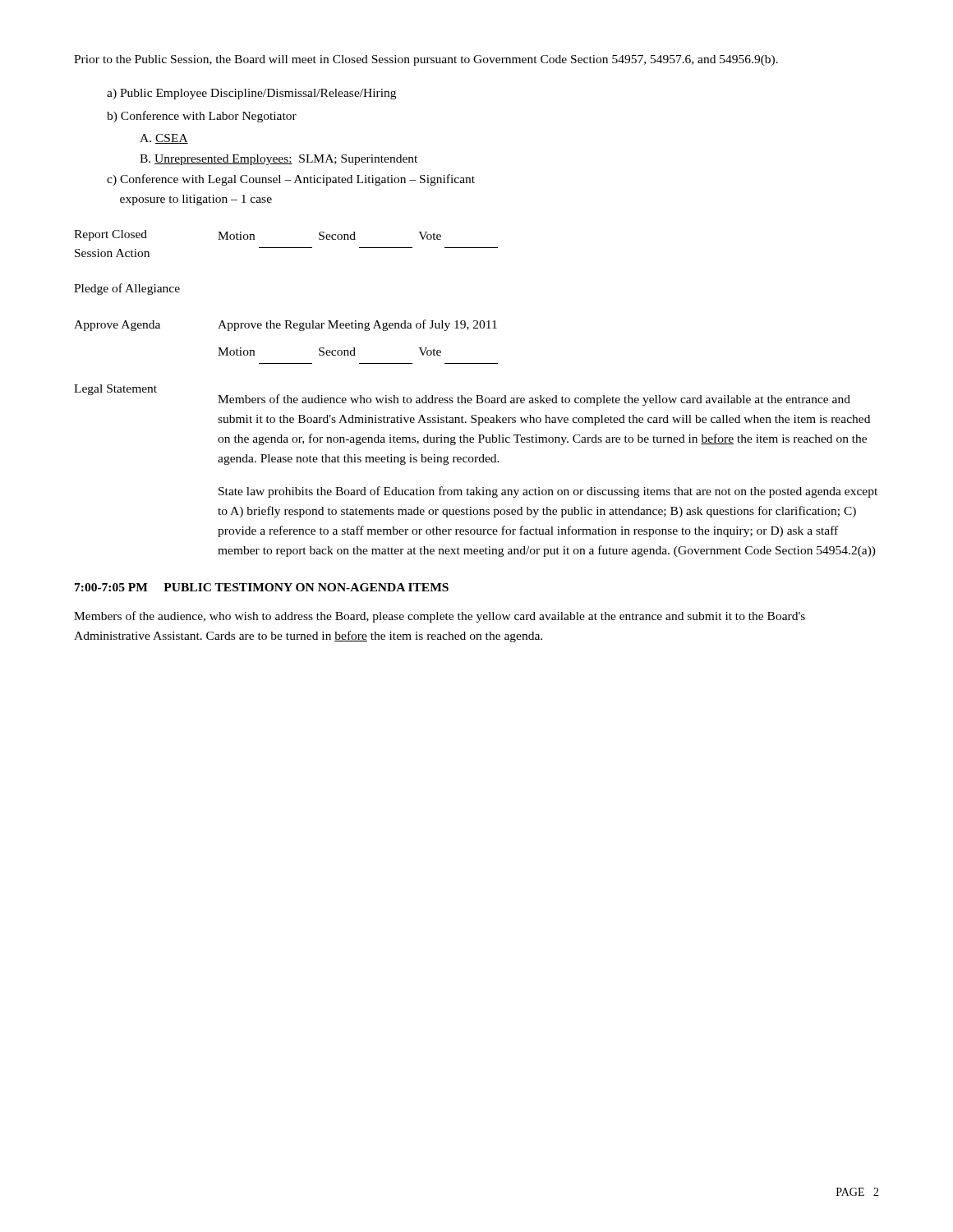Where does it say "A. CSEA"?
Viewport: 953px width, 1232px height.
pos(164,137)
